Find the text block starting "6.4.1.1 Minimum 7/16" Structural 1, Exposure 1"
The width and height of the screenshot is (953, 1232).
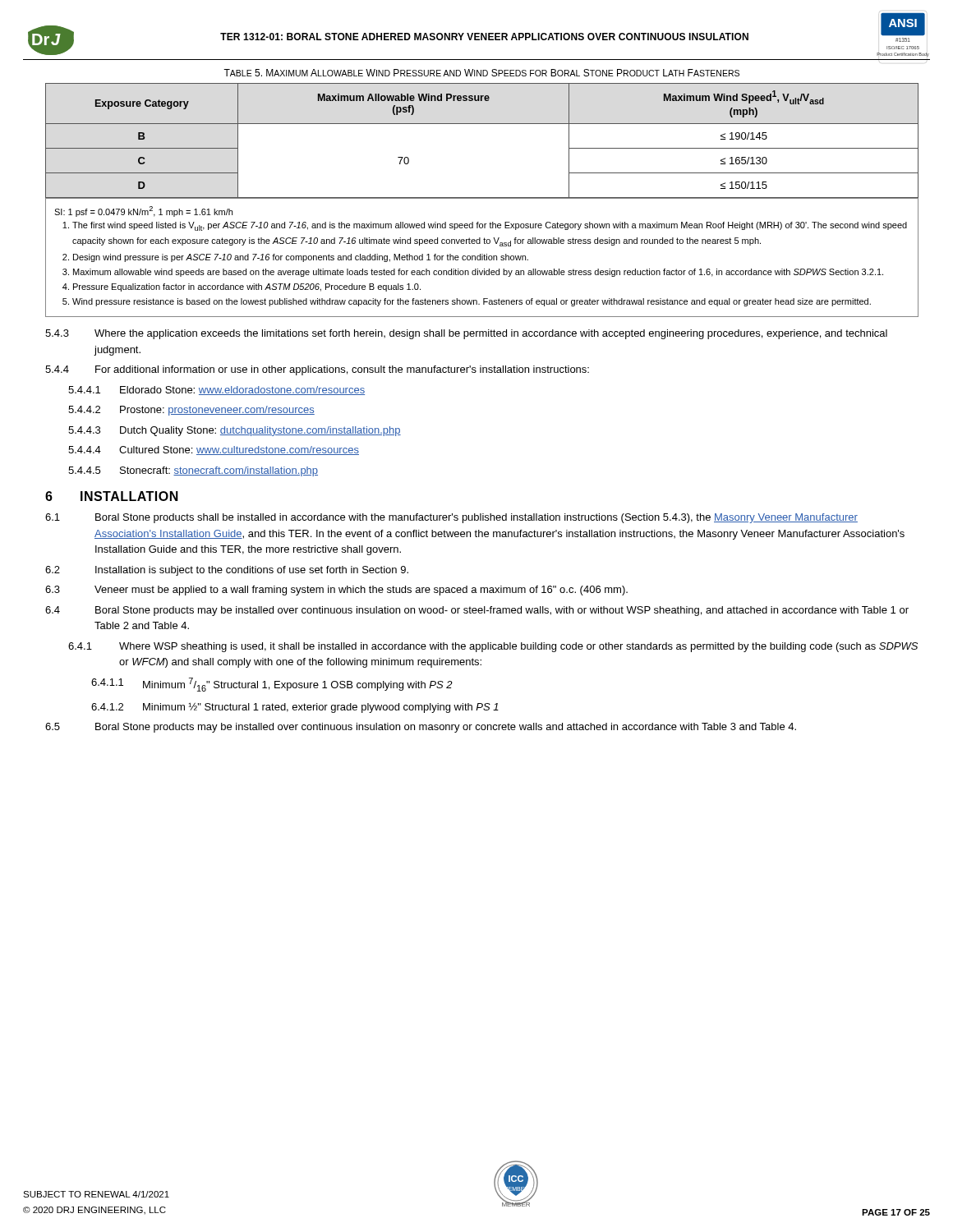[x=272, y=685]
